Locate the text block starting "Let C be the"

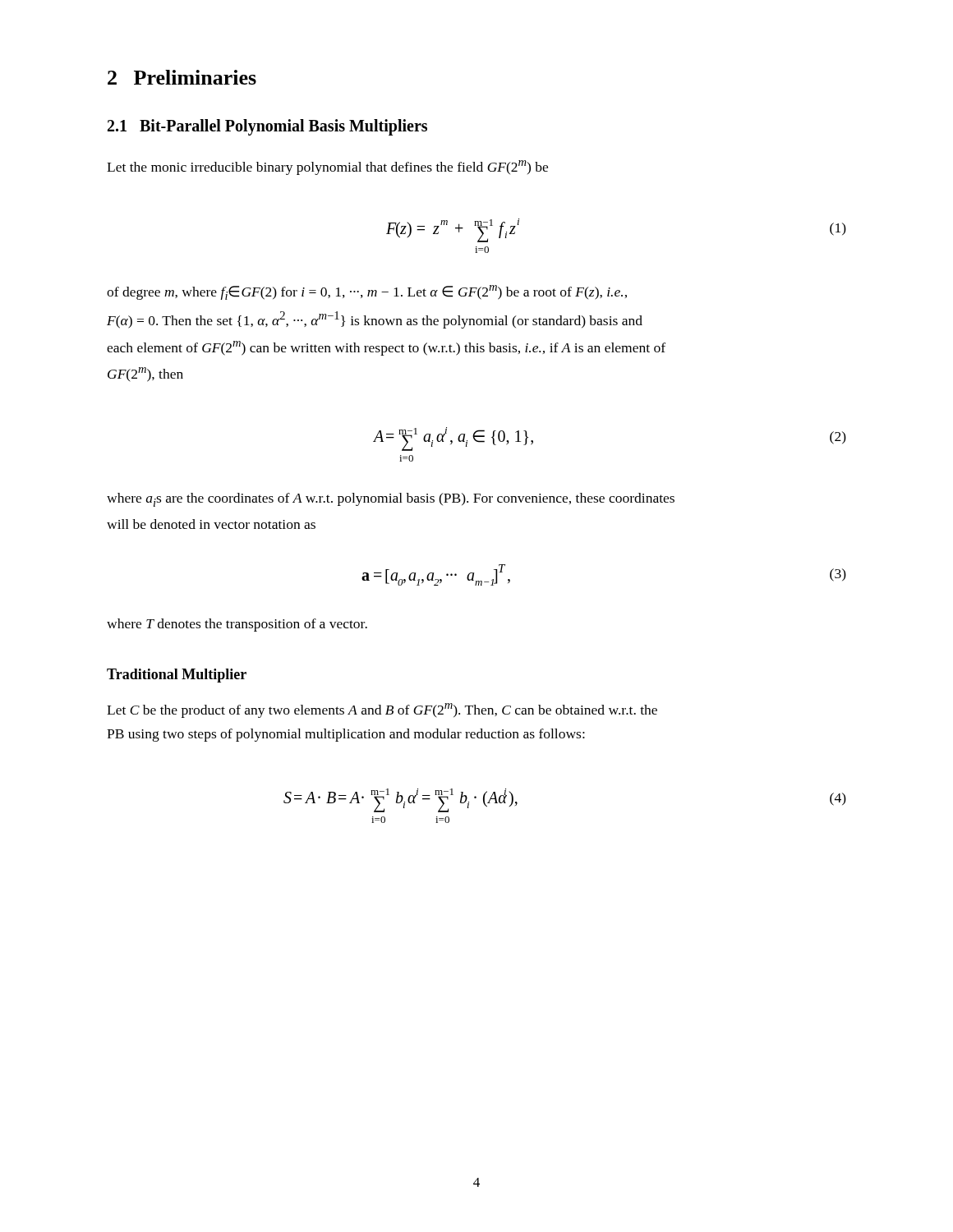tap(382, 720)
